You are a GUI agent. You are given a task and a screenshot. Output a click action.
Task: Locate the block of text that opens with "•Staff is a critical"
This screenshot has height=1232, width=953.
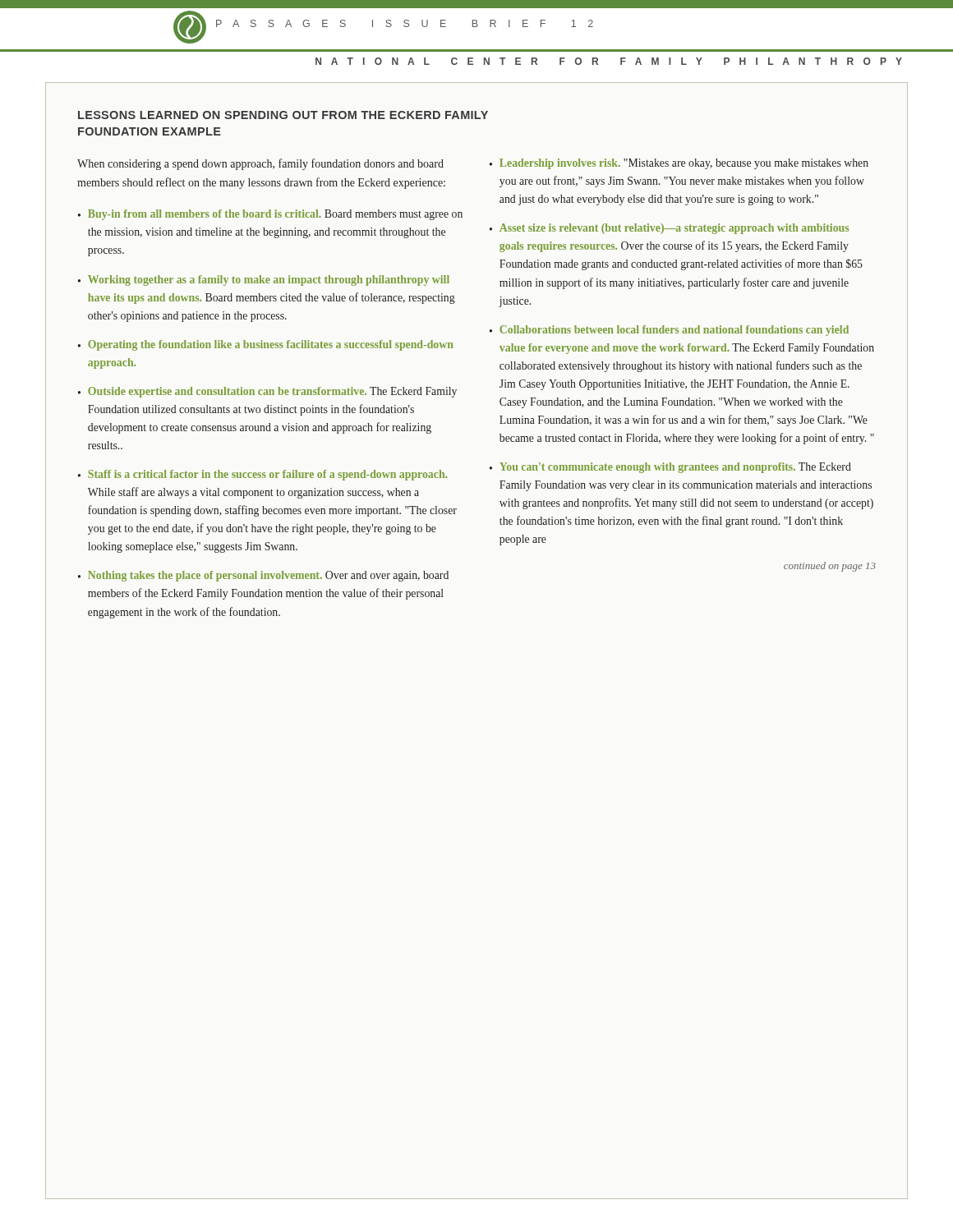click(271, 511)
